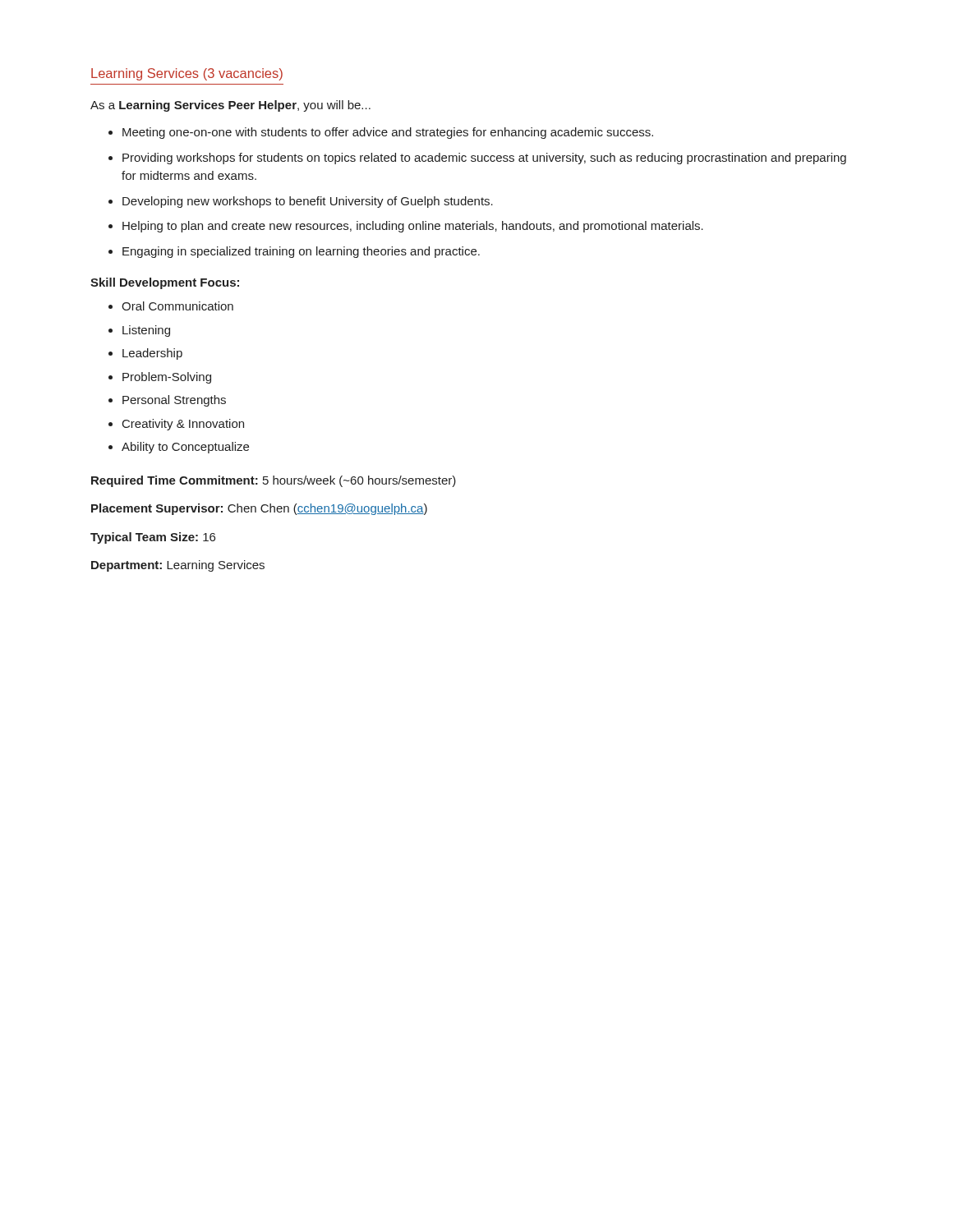Viewport: 953px width, 1232px height.
Task: Locate the list item containing "Creativity & Innovation"
Action: click(183, 423)
